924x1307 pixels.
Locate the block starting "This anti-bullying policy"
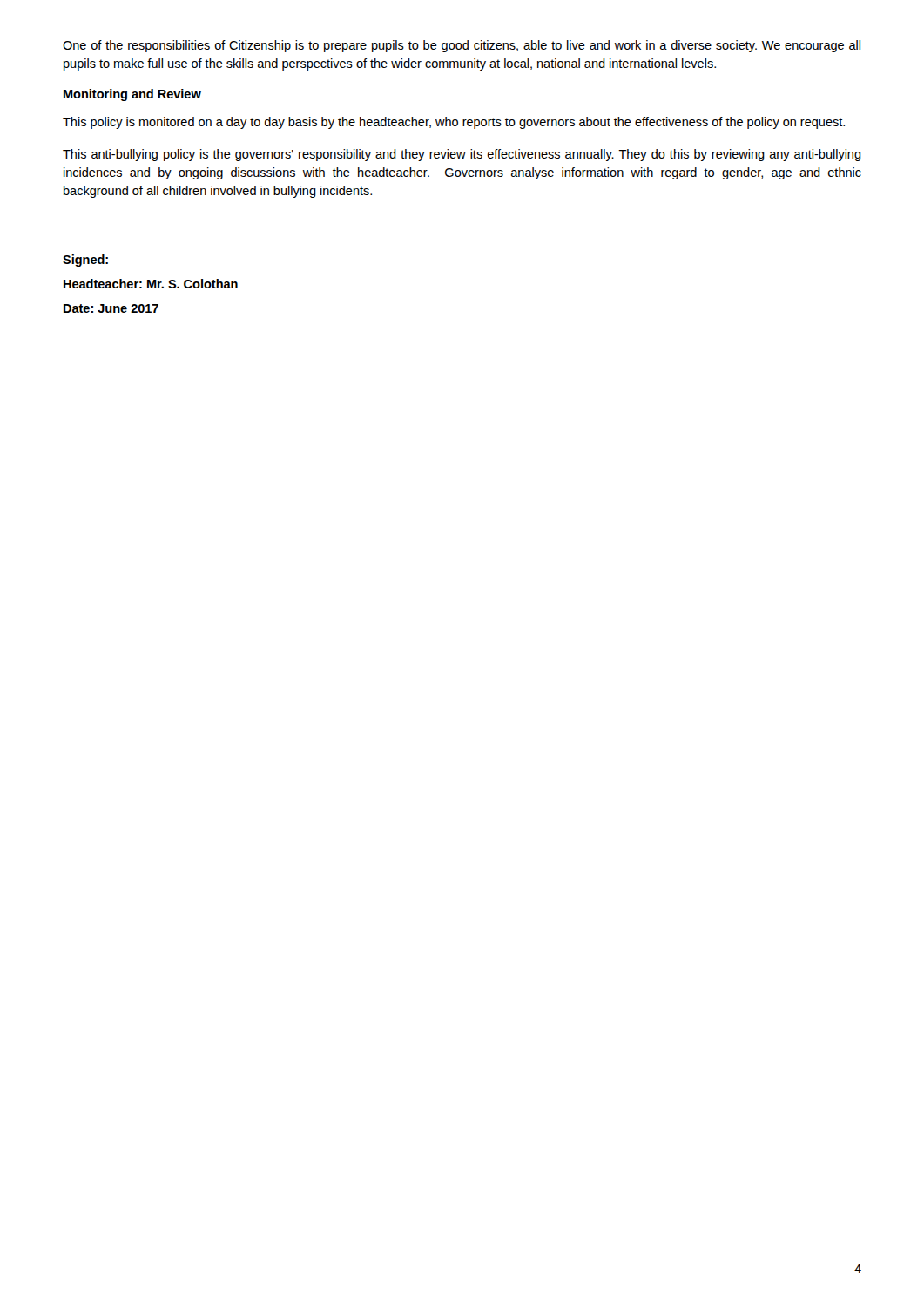point(462,173)
